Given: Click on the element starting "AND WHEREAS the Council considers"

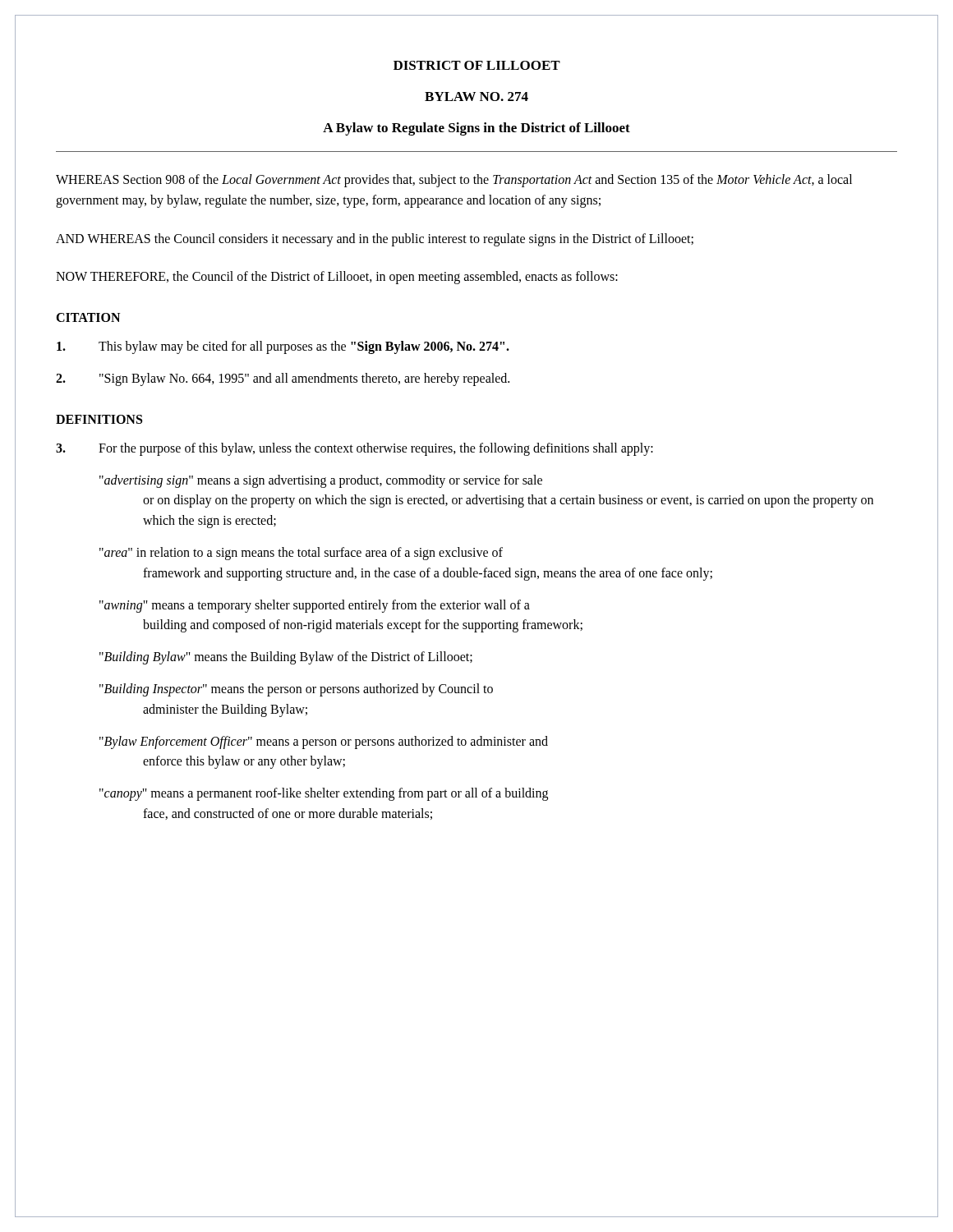Looking at the screenshot, I should [375, 238].
